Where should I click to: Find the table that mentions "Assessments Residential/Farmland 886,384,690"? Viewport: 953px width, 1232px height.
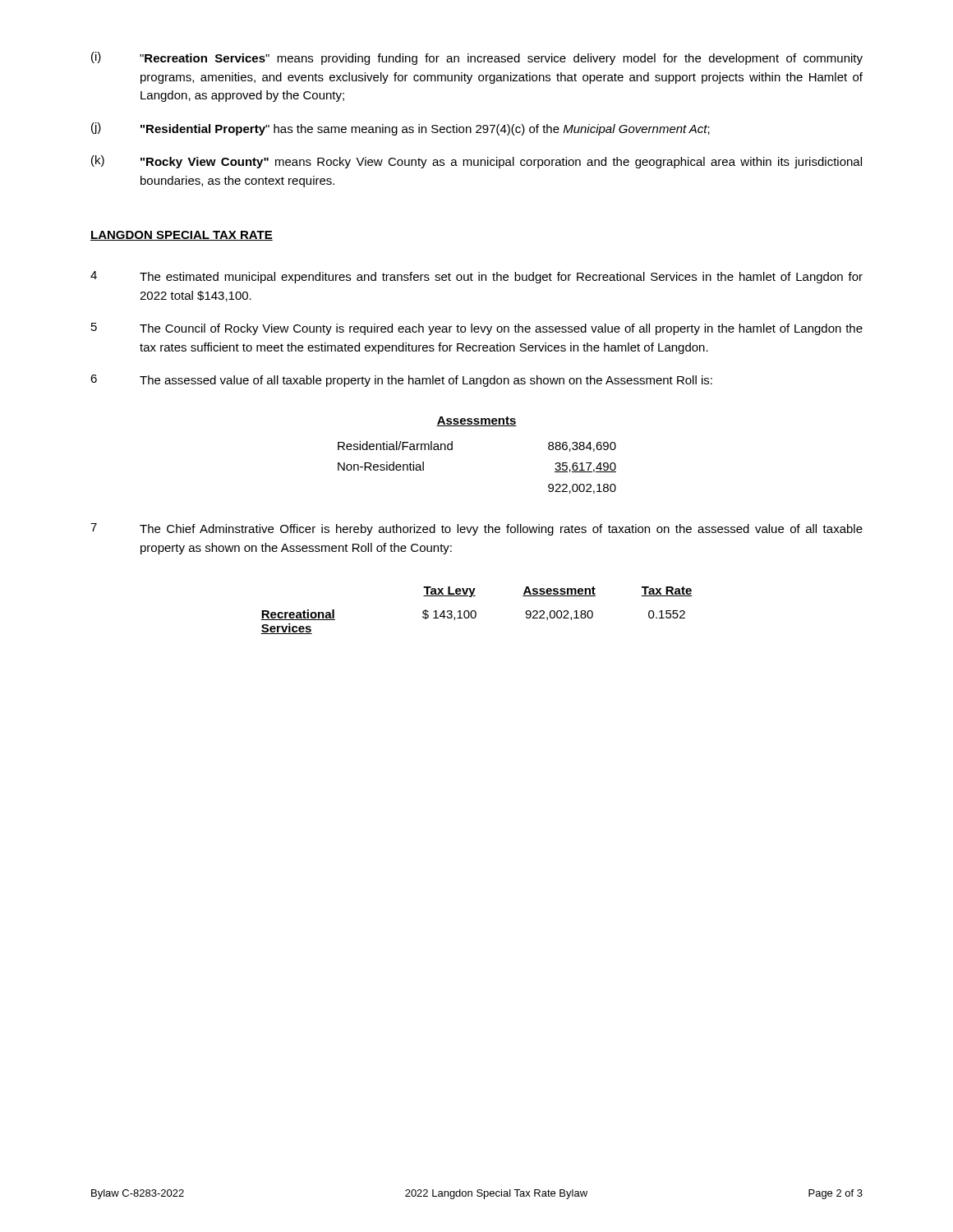click(476, 456)
